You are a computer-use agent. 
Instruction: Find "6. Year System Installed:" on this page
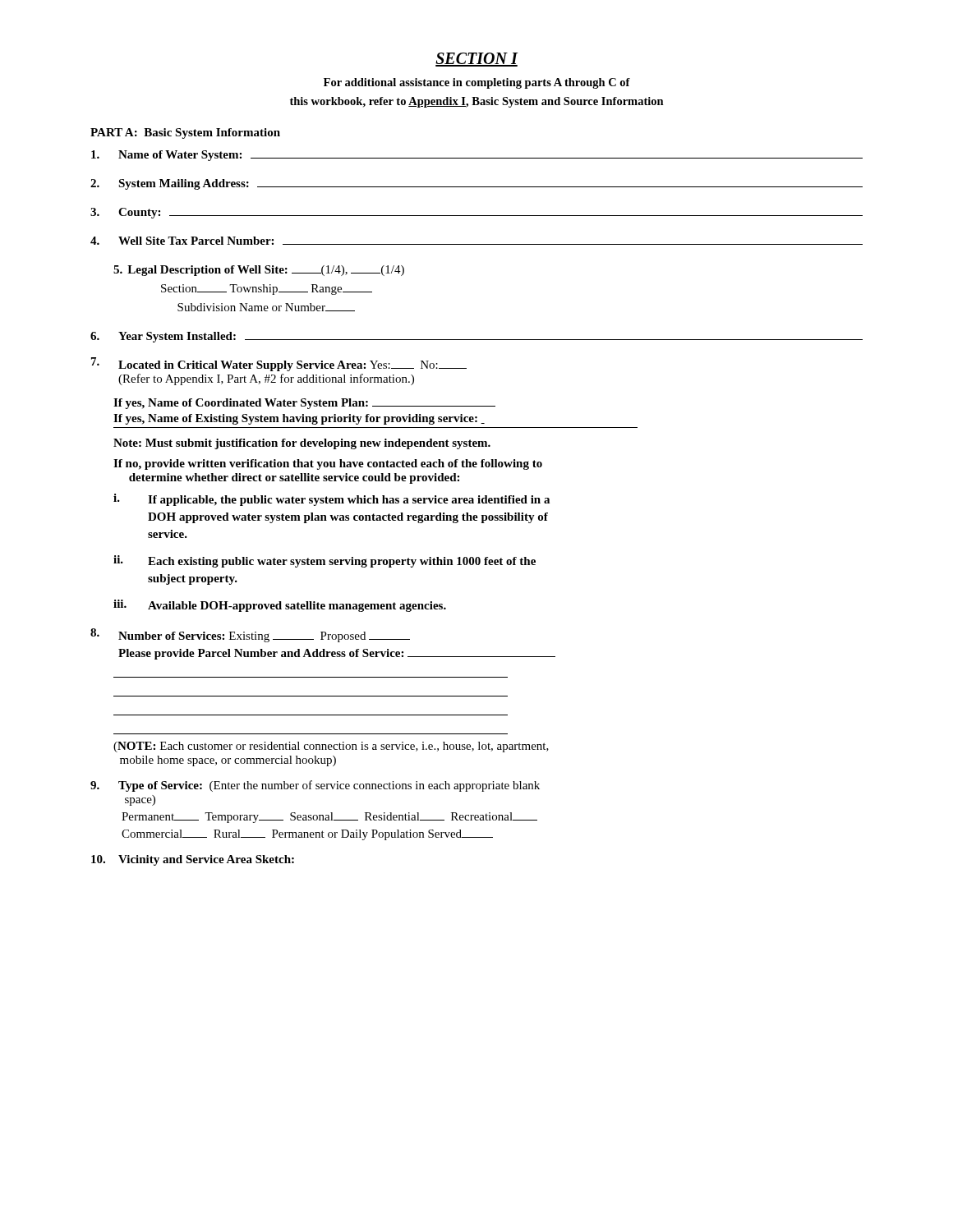click(476, 335)
